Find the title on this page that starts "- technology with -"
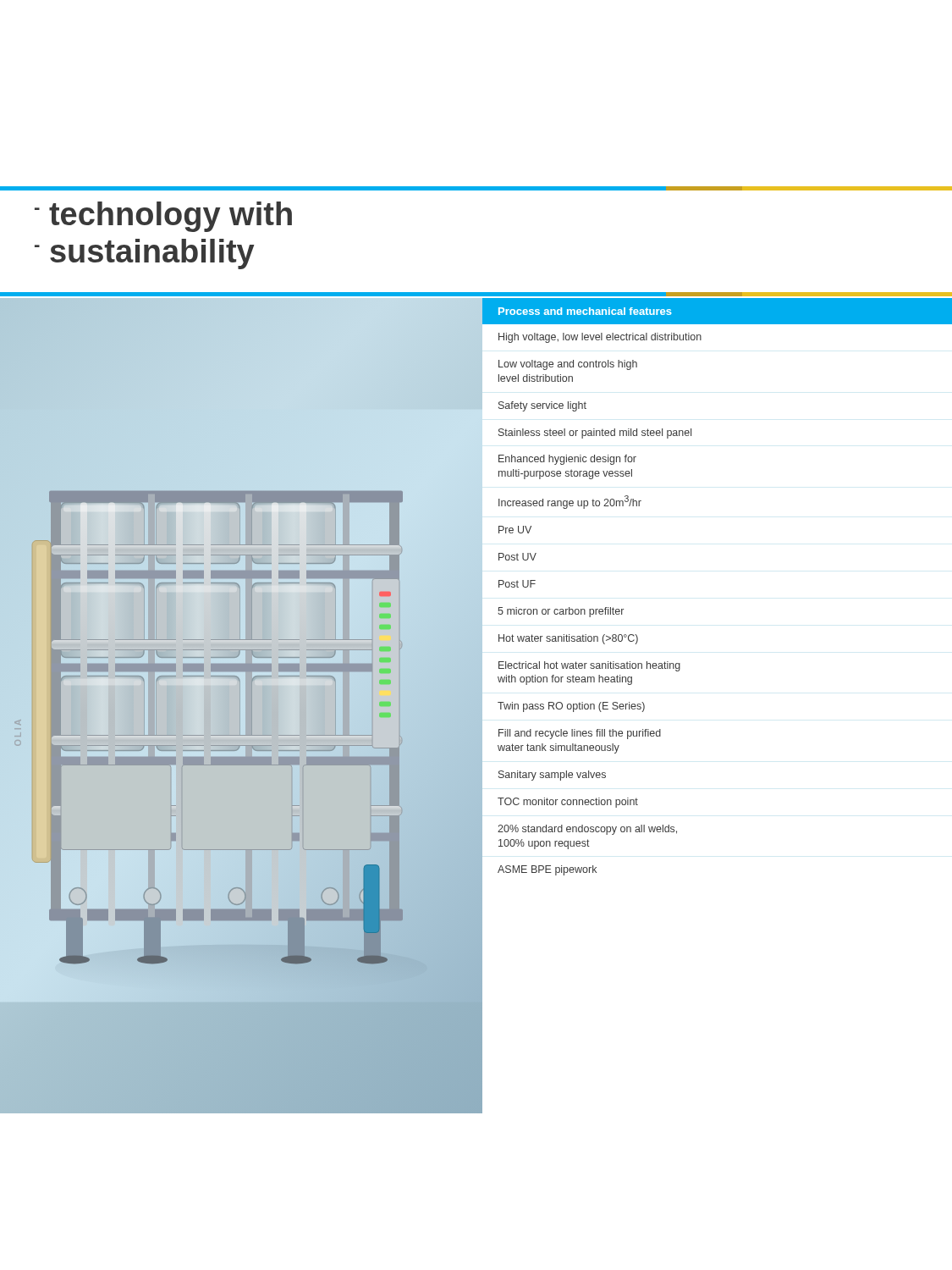This screenshot has height=1270, width=952. [x=212, y=233]
